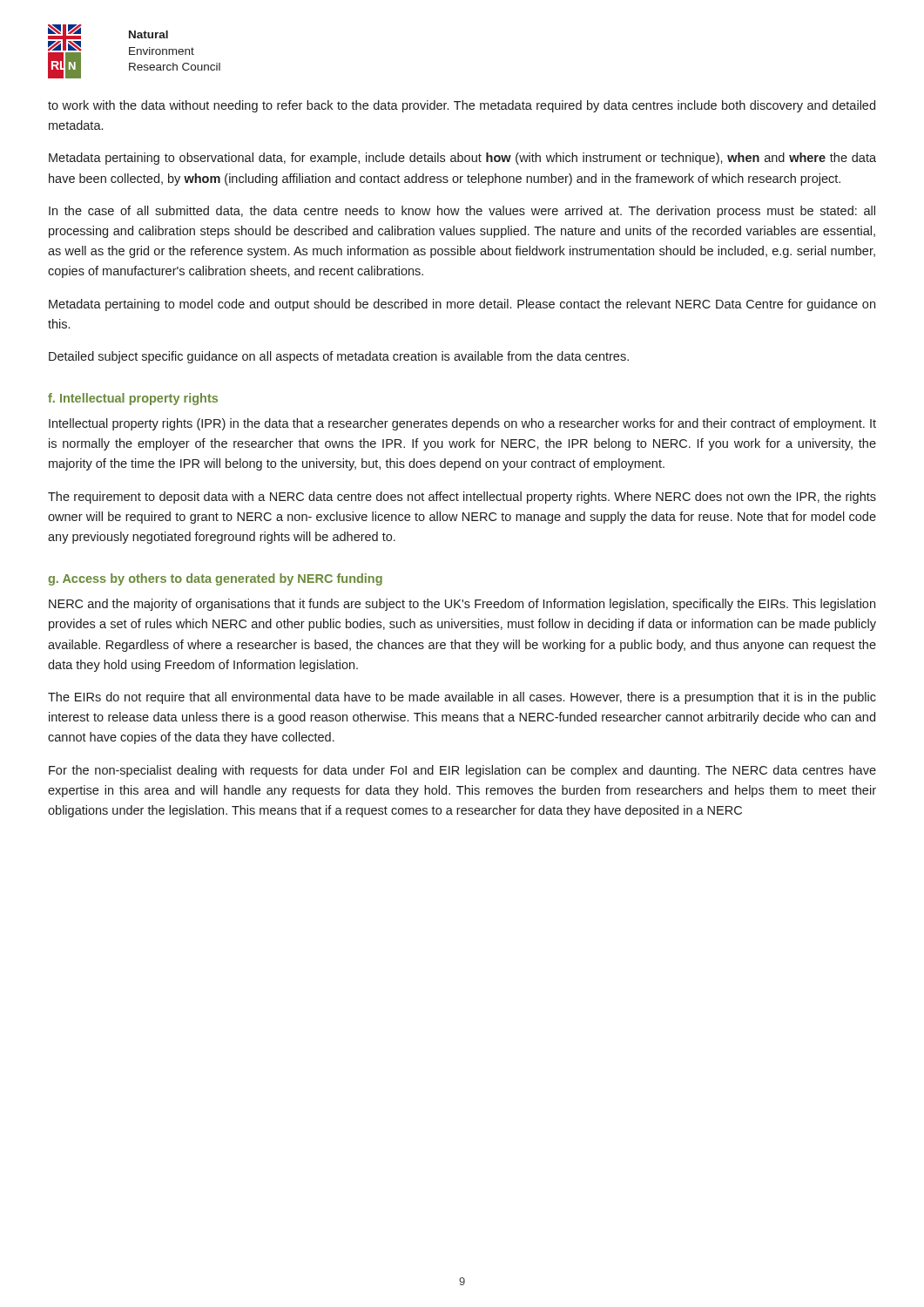
Task: Locate the text block that says "Metadata pertaining to model code and"
Action: (x=462, y=314)
